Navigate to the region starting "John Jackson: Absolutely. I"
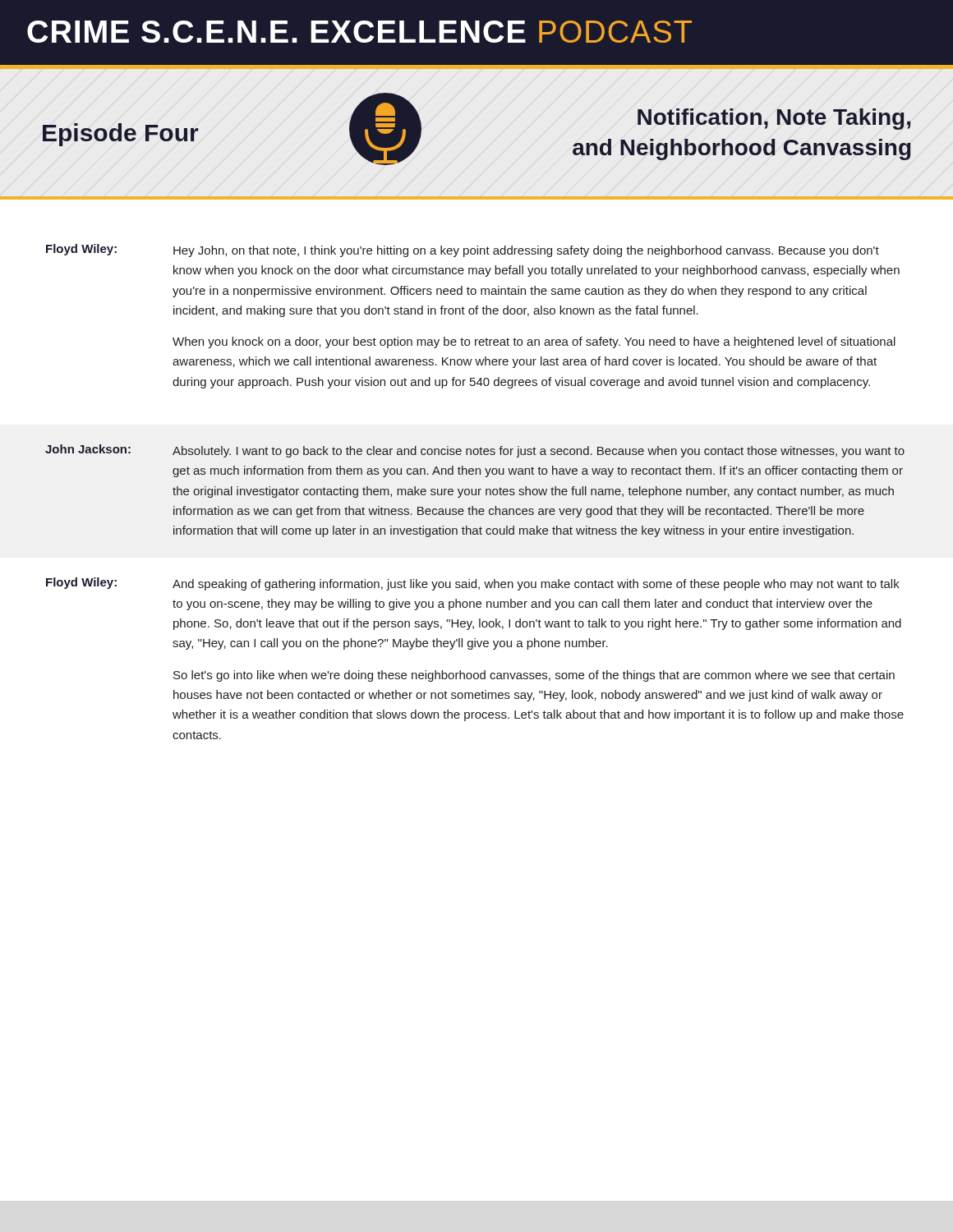This screenshot has height=1232, width=953. (x=476, y=491)
